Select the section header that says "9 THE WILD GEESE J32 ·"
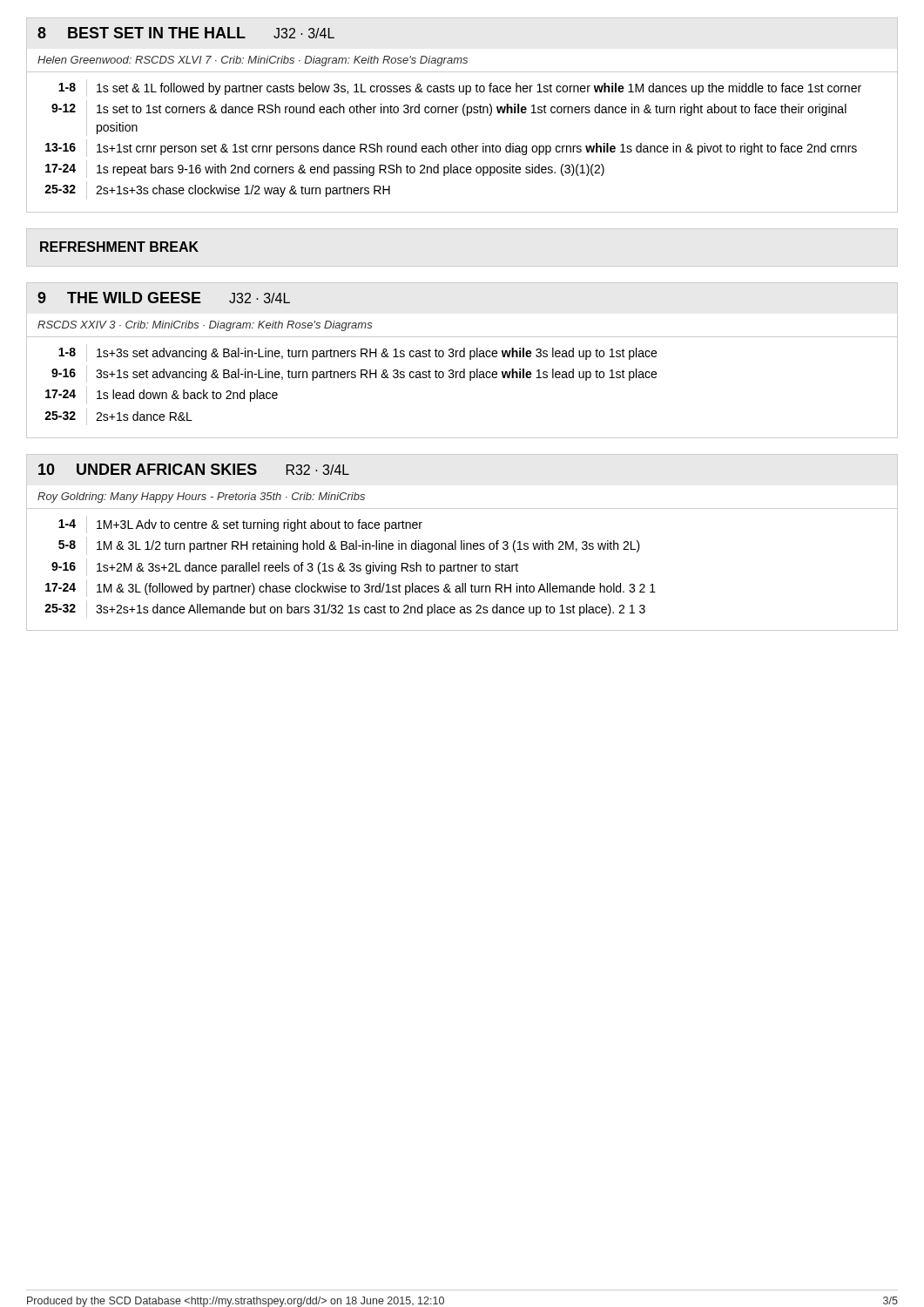The height and width of the screenshot is (1307, 924). 462,360
